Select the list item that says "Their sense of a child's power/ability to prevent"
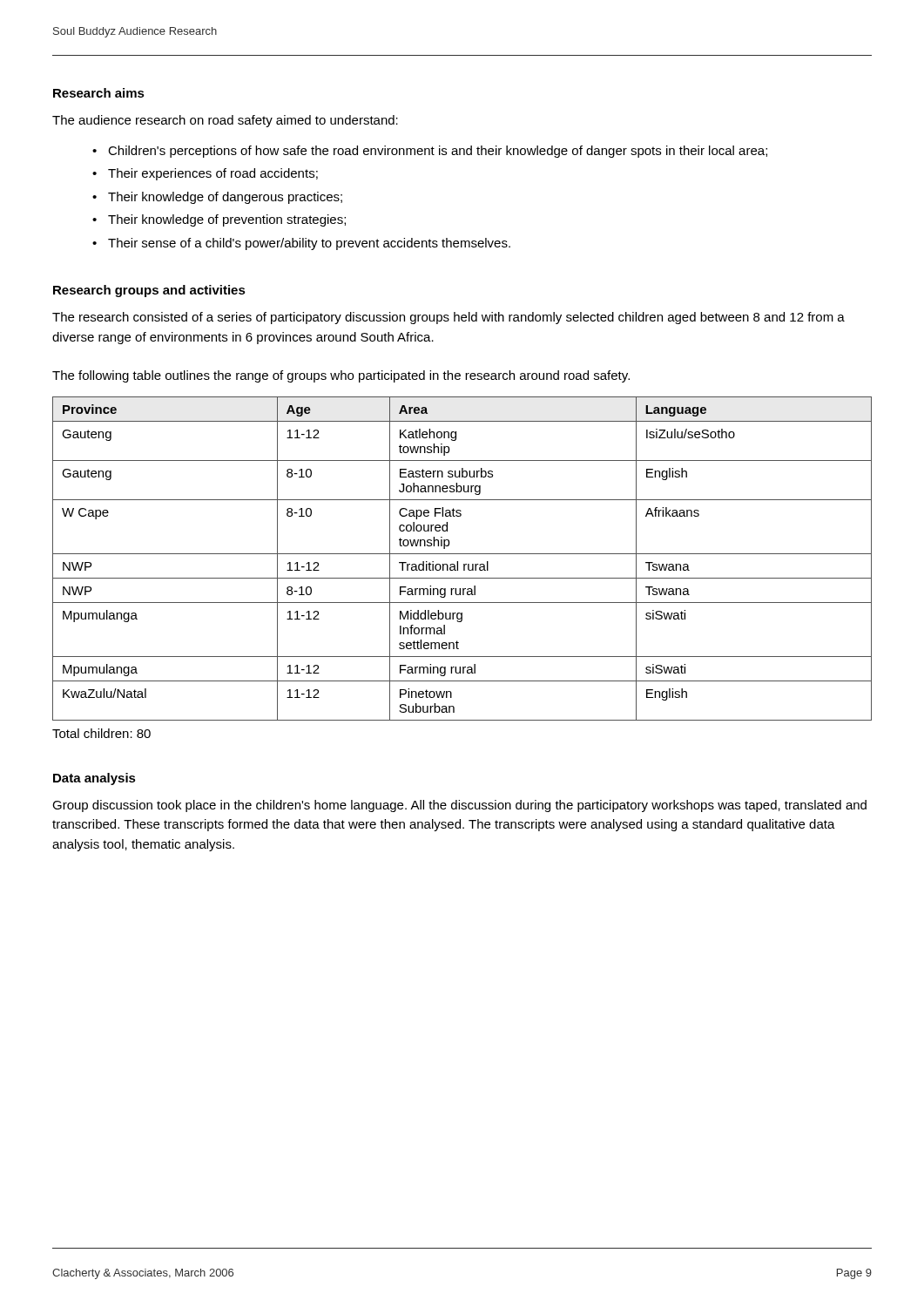This screenshot has width=924, height=1307. pos(310,242)
